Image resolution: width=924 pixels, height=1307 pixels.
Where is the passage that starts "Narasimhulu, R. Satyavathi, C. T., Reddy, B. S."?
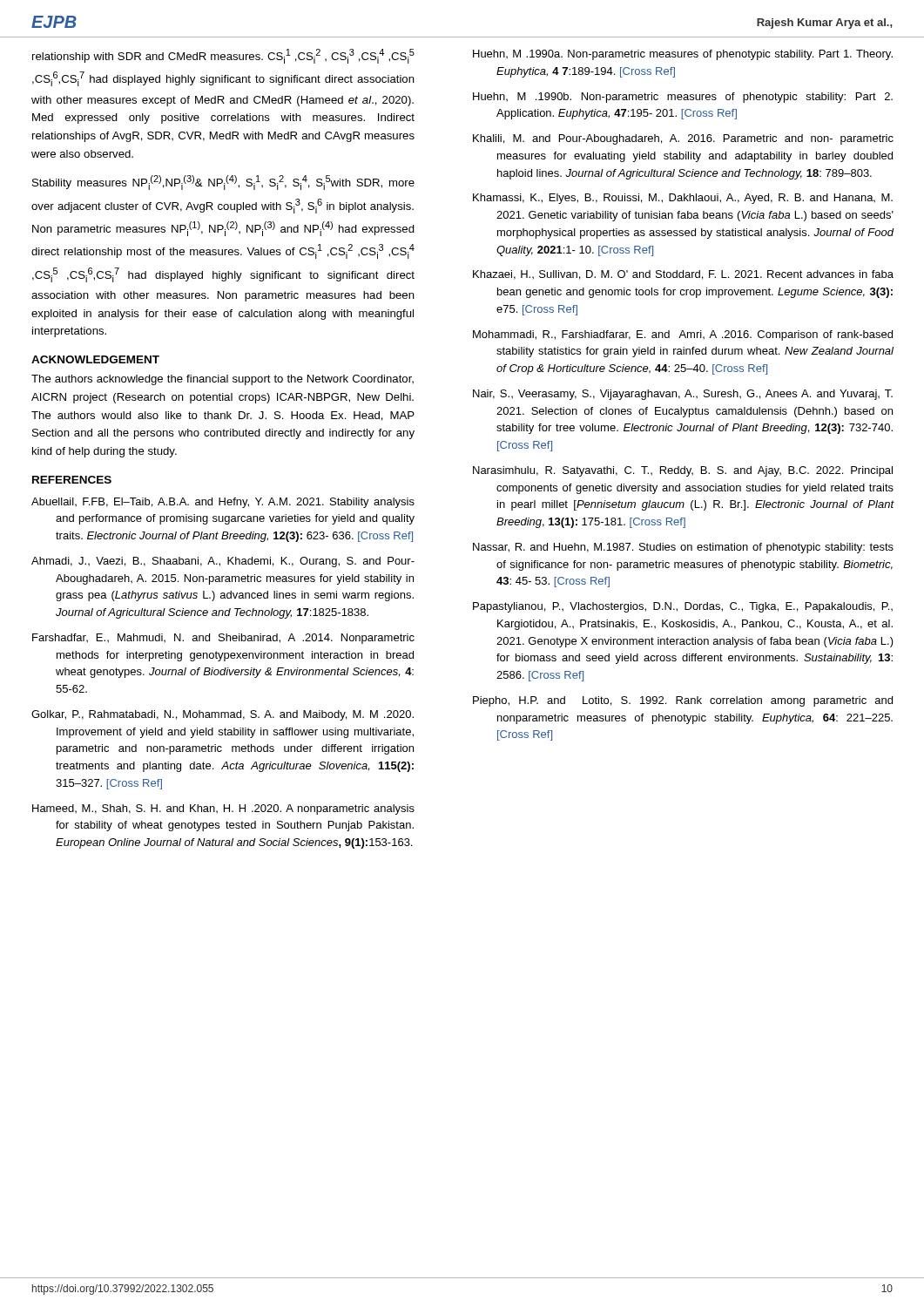(683, 496)
